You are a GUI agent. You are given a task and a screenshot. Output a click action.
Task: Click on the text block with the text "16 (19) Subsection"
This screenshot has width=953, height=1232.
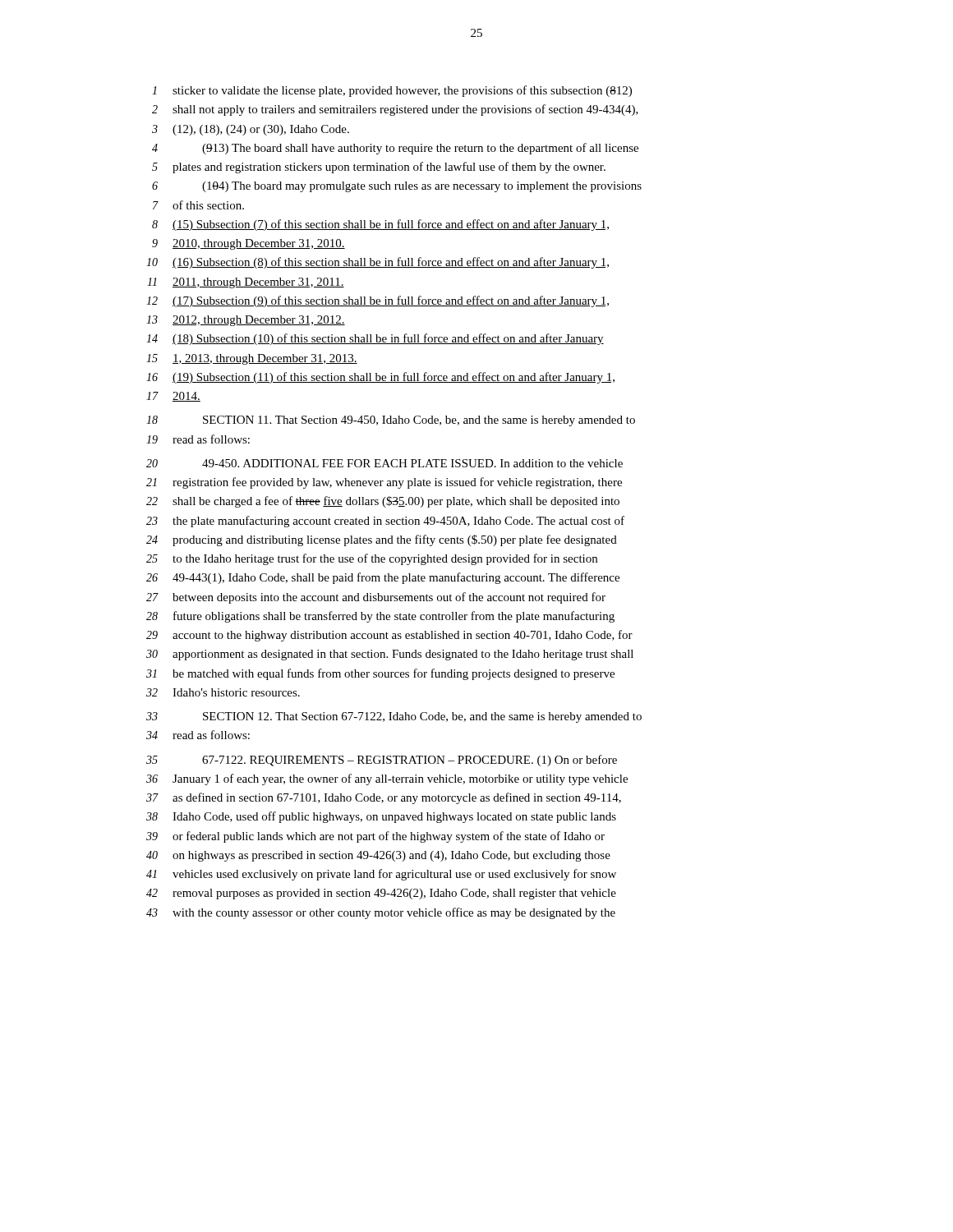(476, 387)
